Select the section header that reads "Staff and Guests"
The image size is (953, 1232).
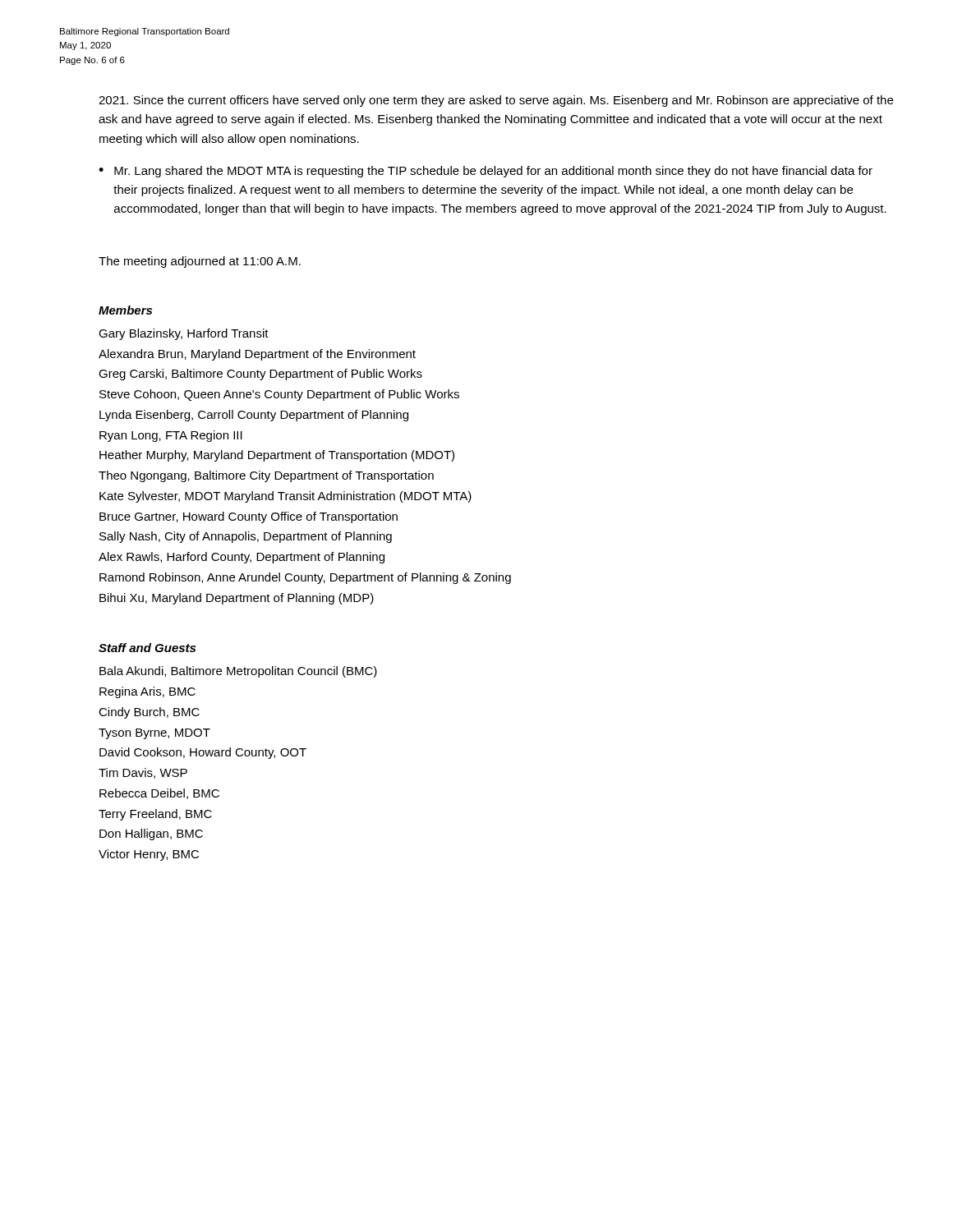tap(147, 648)
